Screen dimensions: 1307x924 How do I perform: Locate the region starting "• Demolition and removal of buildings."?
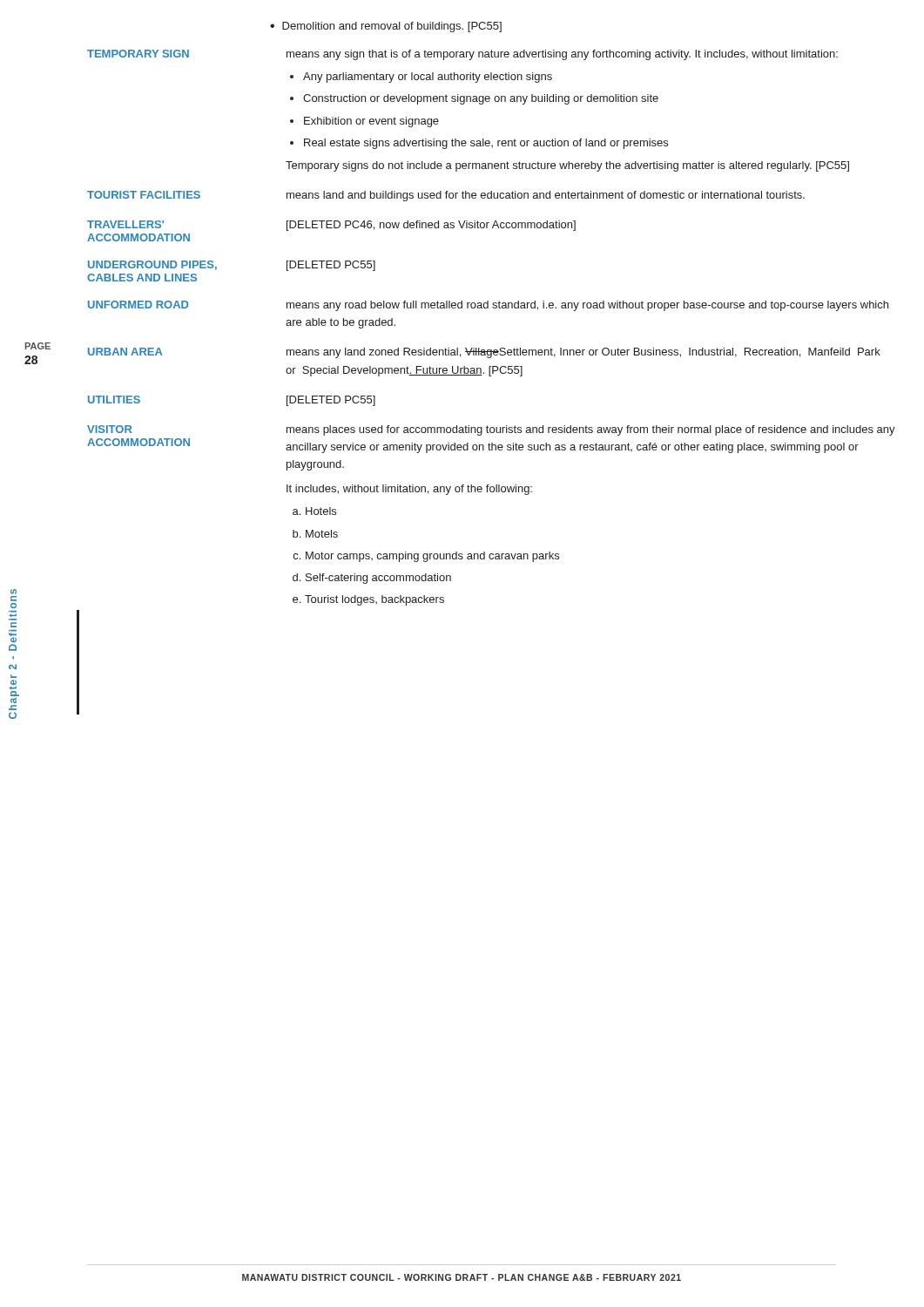click(x=386, y=26)
